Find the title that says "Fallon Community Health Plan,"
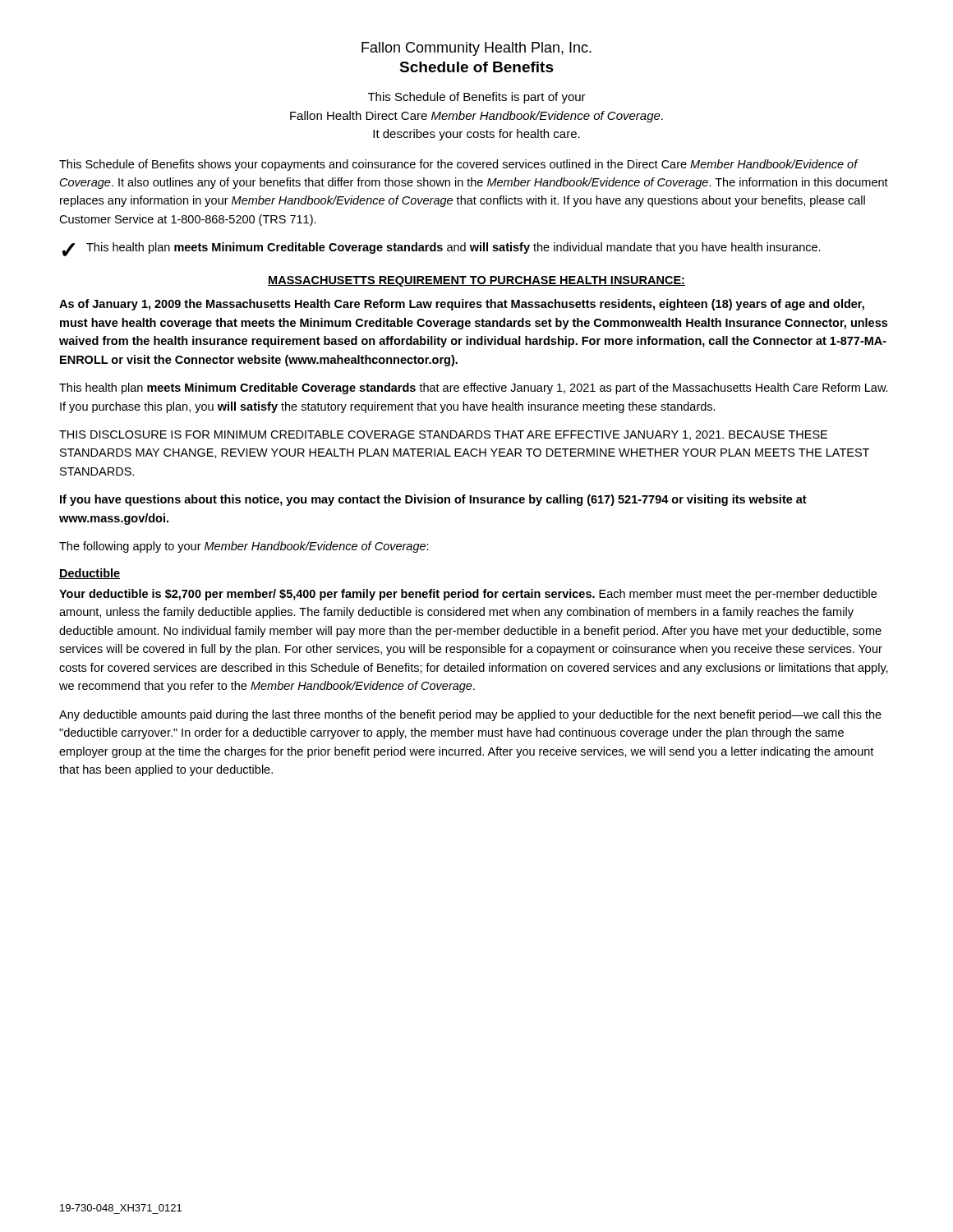 pyautogui.click(x=476, y=58)
